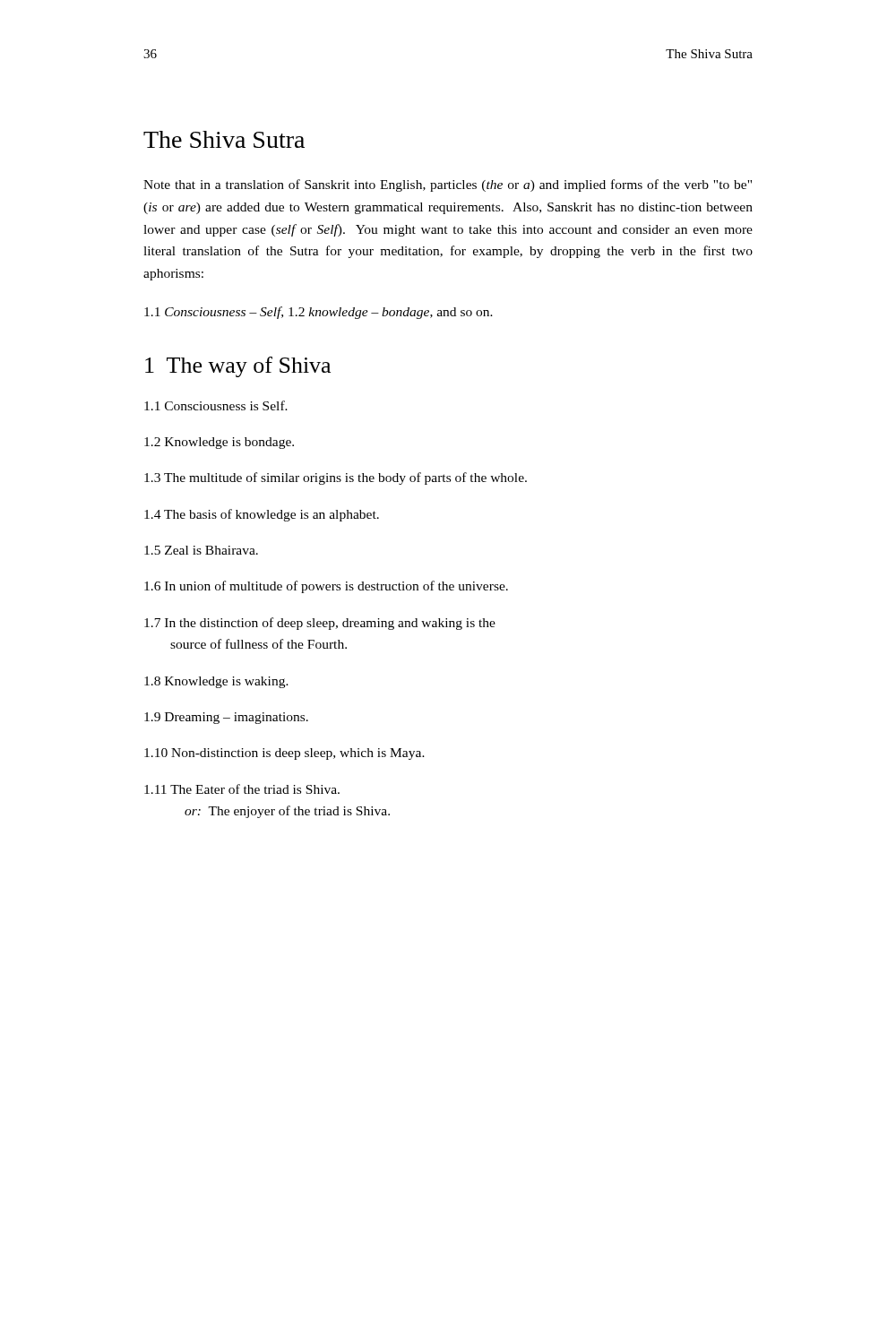Select the list item containing "8 Knowledge is waking."
The height and width of the screenshot is (1344, 896).
(x=216, y=682)
